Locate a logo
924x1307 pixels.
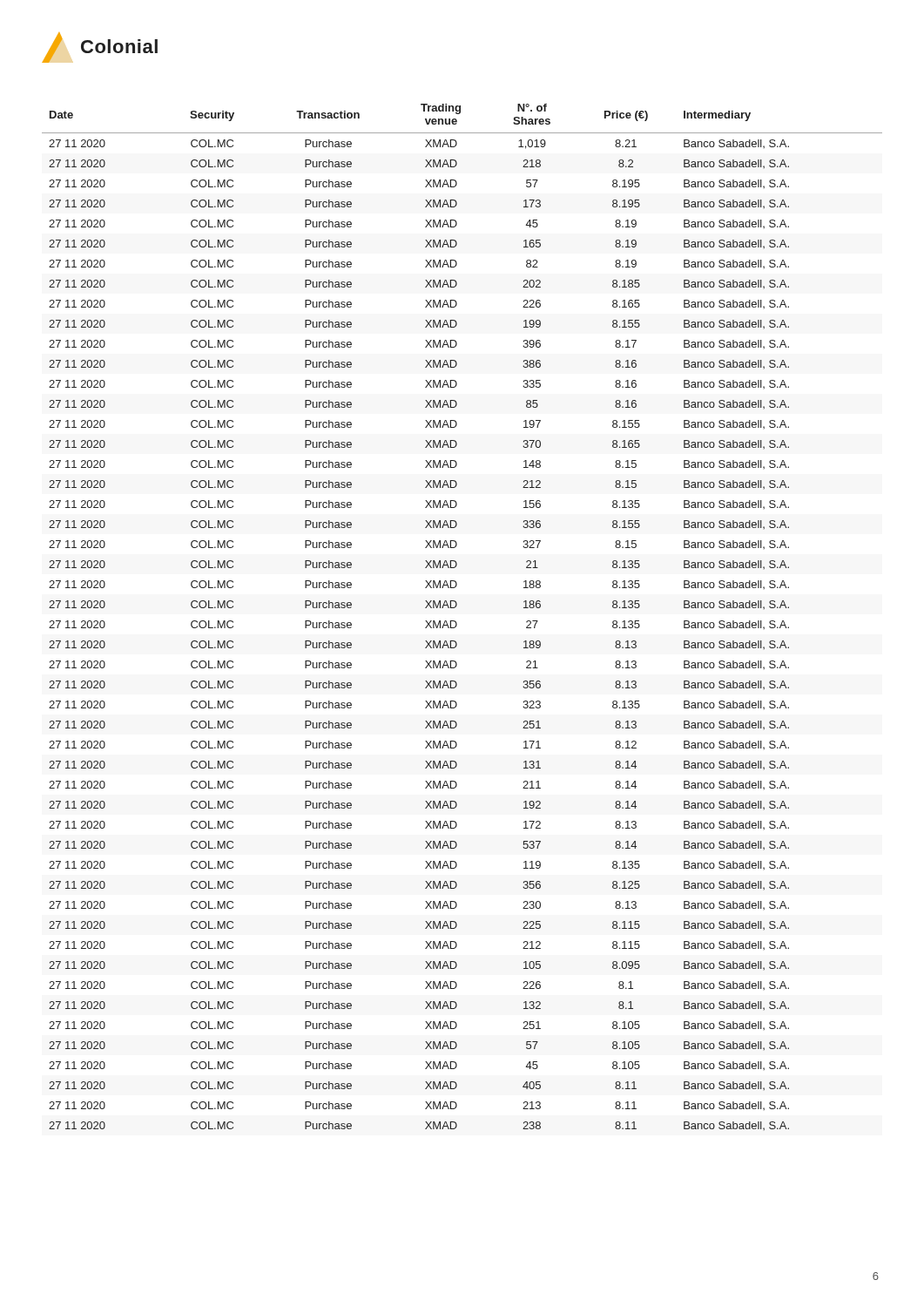tap(100, 47)
